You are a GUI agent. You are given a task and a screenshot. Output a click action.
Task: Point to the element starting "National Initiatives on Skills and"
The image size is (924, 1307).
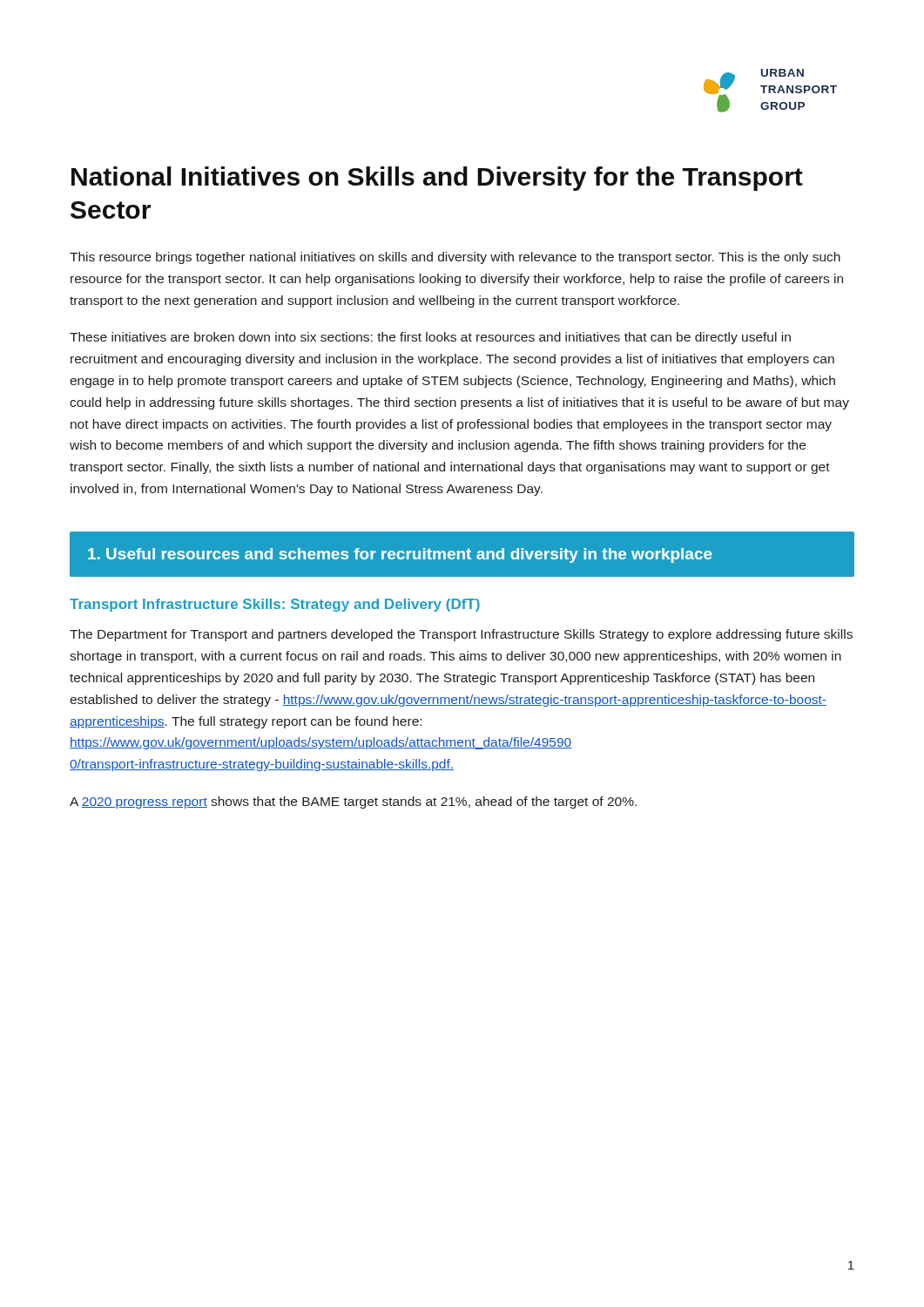[x=462, y=193]
